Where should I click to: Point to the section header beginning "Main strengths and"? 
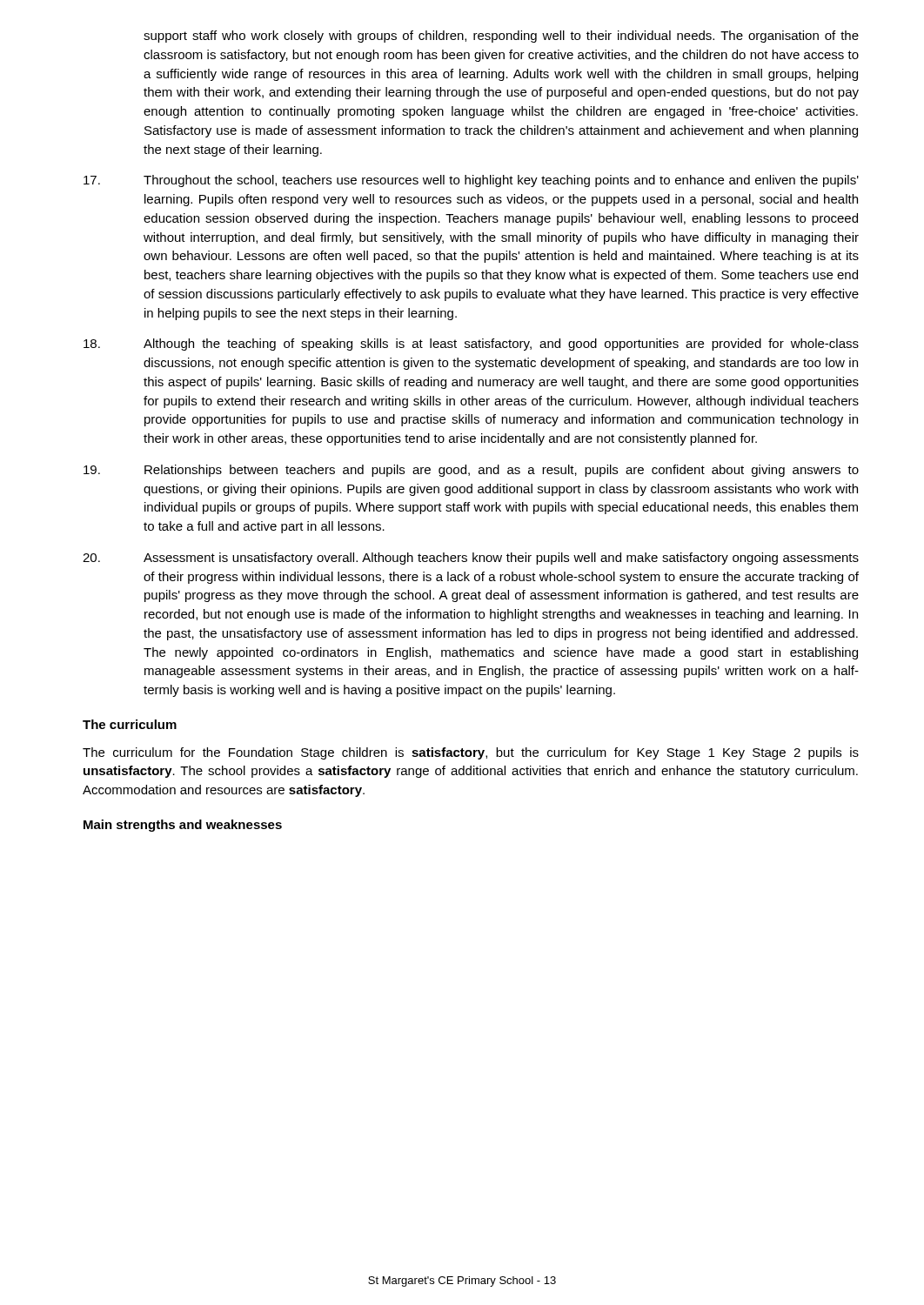click(182, 824)
